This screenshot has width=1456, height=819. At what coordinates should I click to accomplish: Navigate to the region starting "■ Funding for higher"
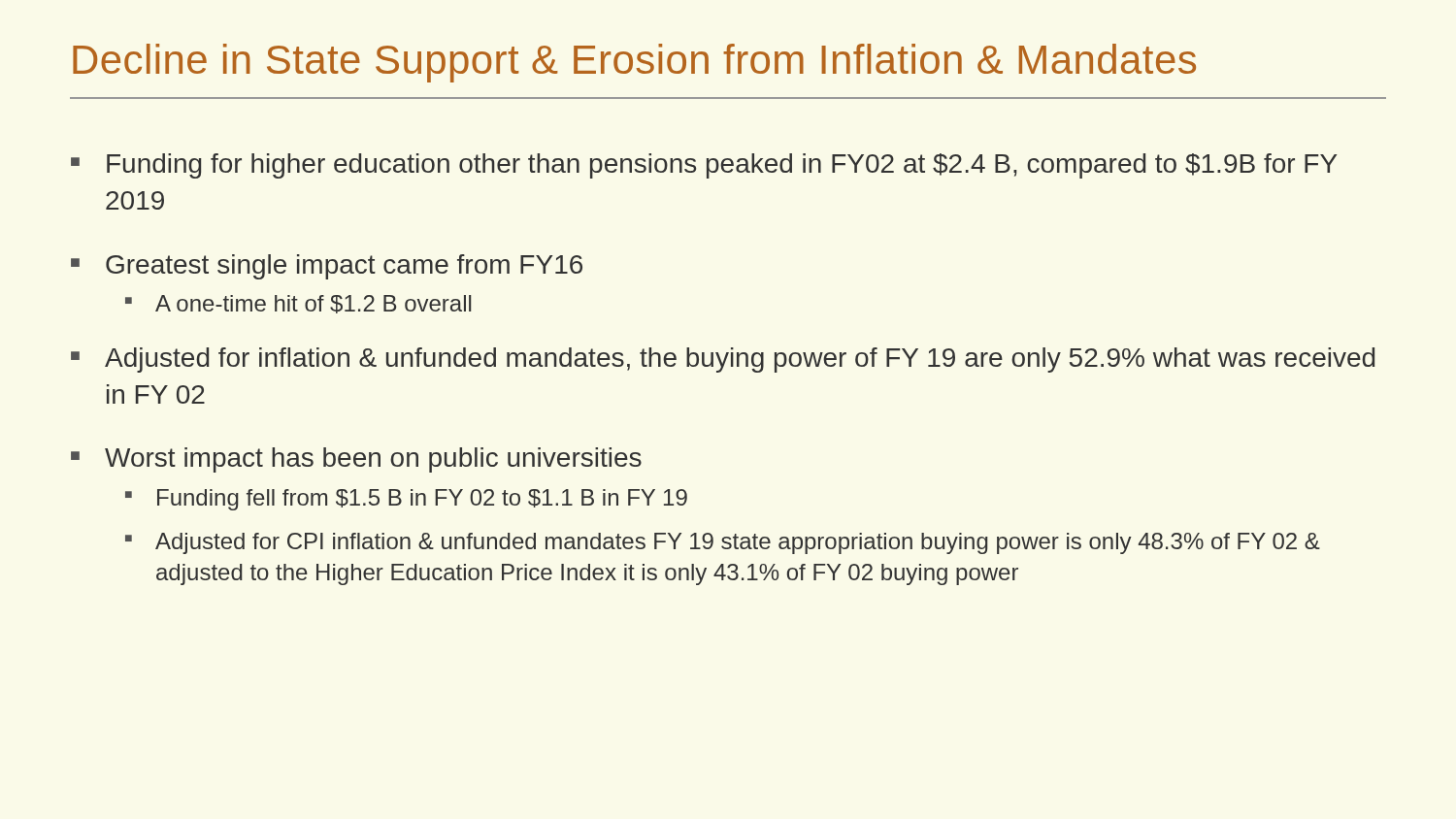[x=728, y=182]
